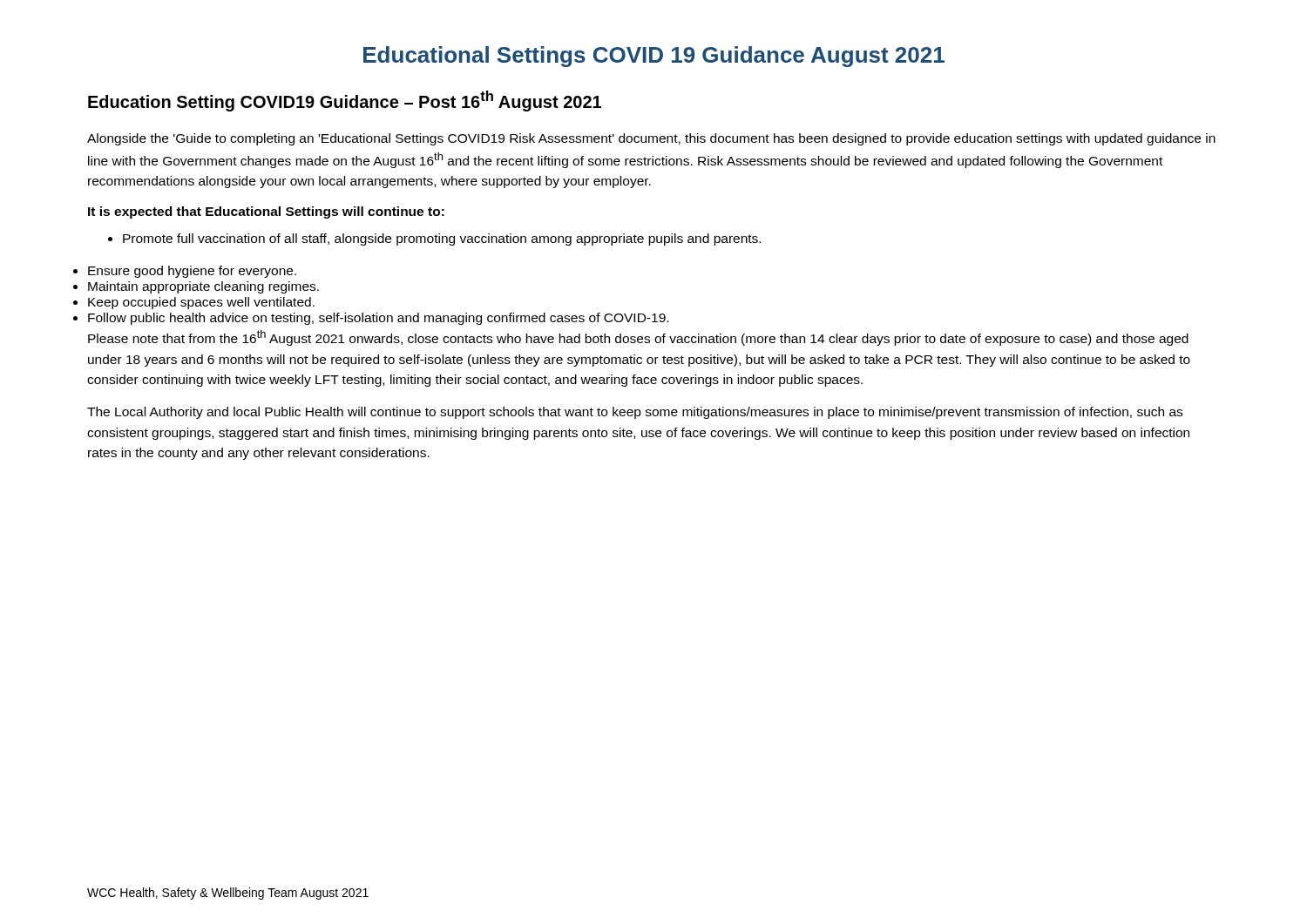Select a section header

pyautogui.click(x=654, y=100)
